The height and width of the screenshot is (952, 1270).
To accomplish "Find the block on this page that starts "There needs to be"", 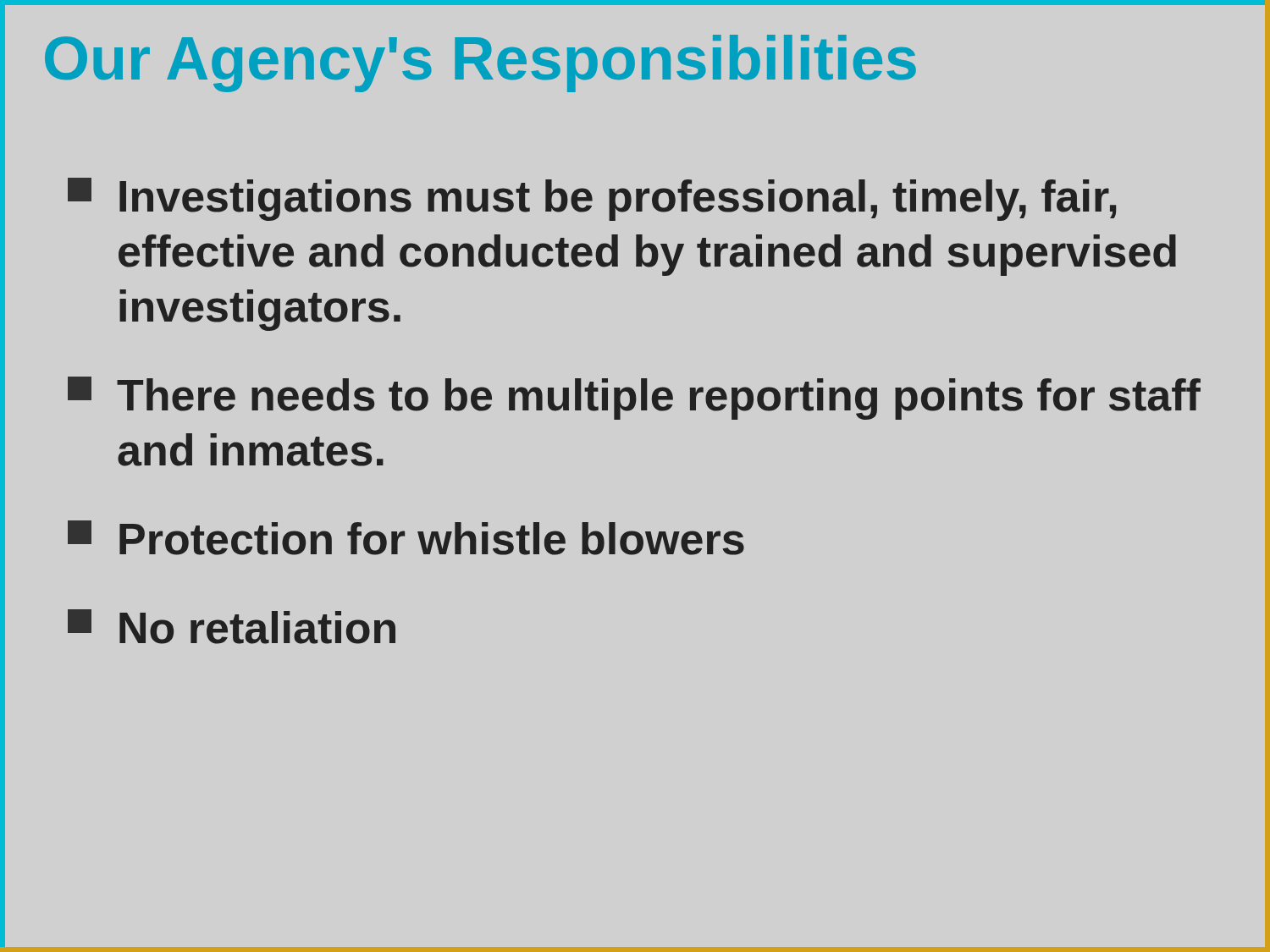I will (635, 423).
